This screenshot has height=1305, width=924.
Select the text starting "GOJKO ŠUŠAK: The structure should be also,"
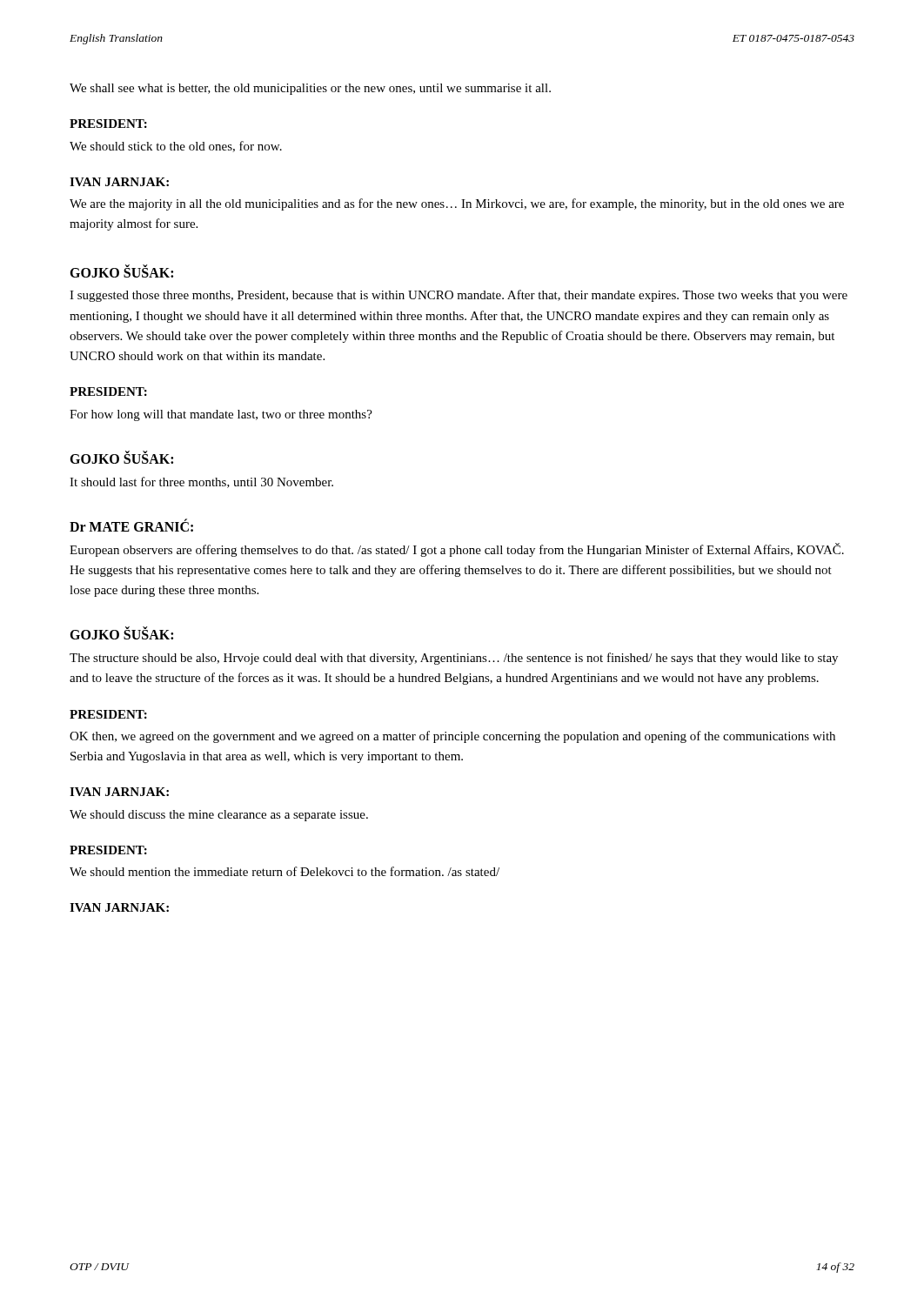(462, 655)
